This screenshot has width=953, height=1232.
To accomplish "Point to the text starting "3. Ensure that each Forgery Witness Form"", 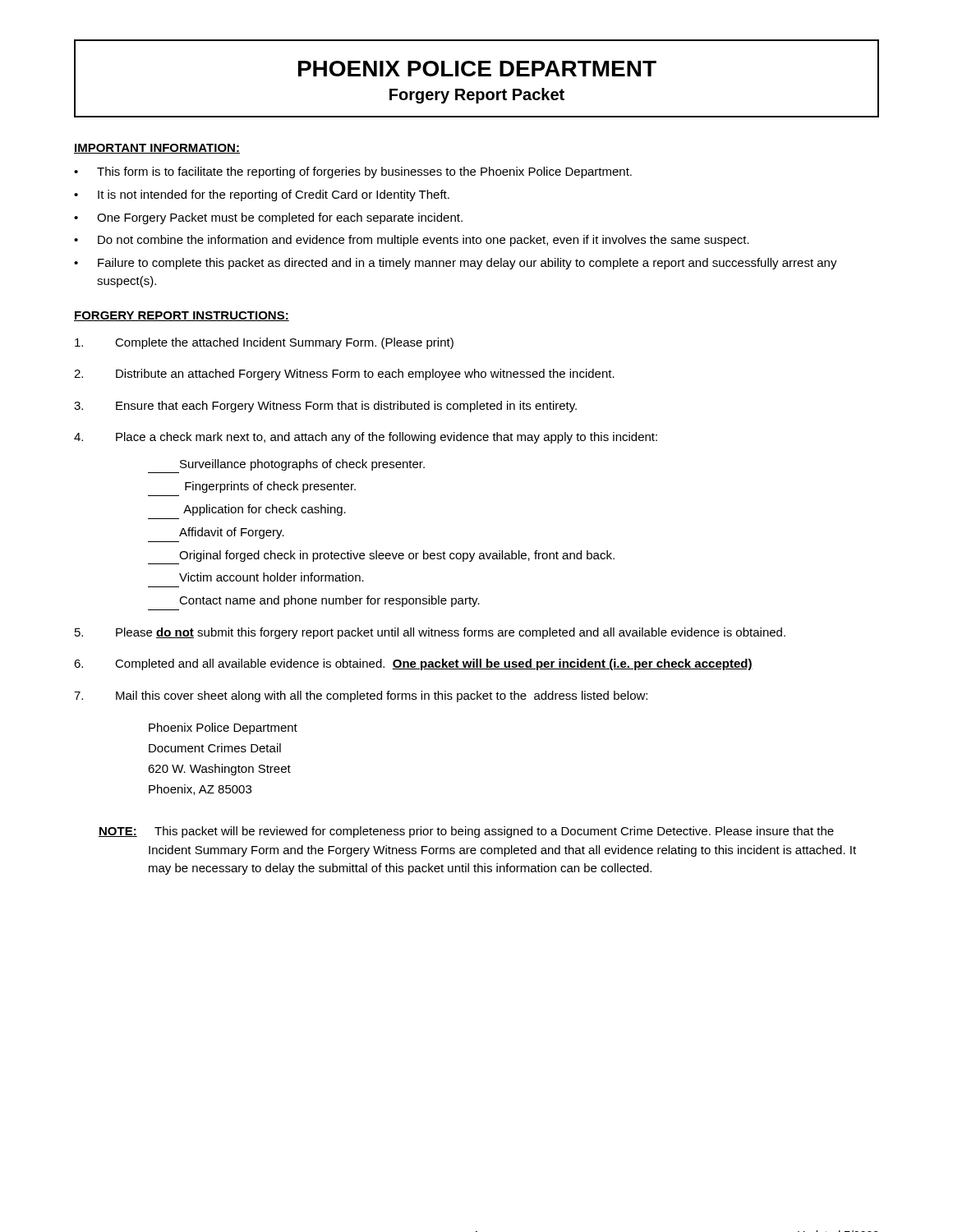I will coord(326,406).
